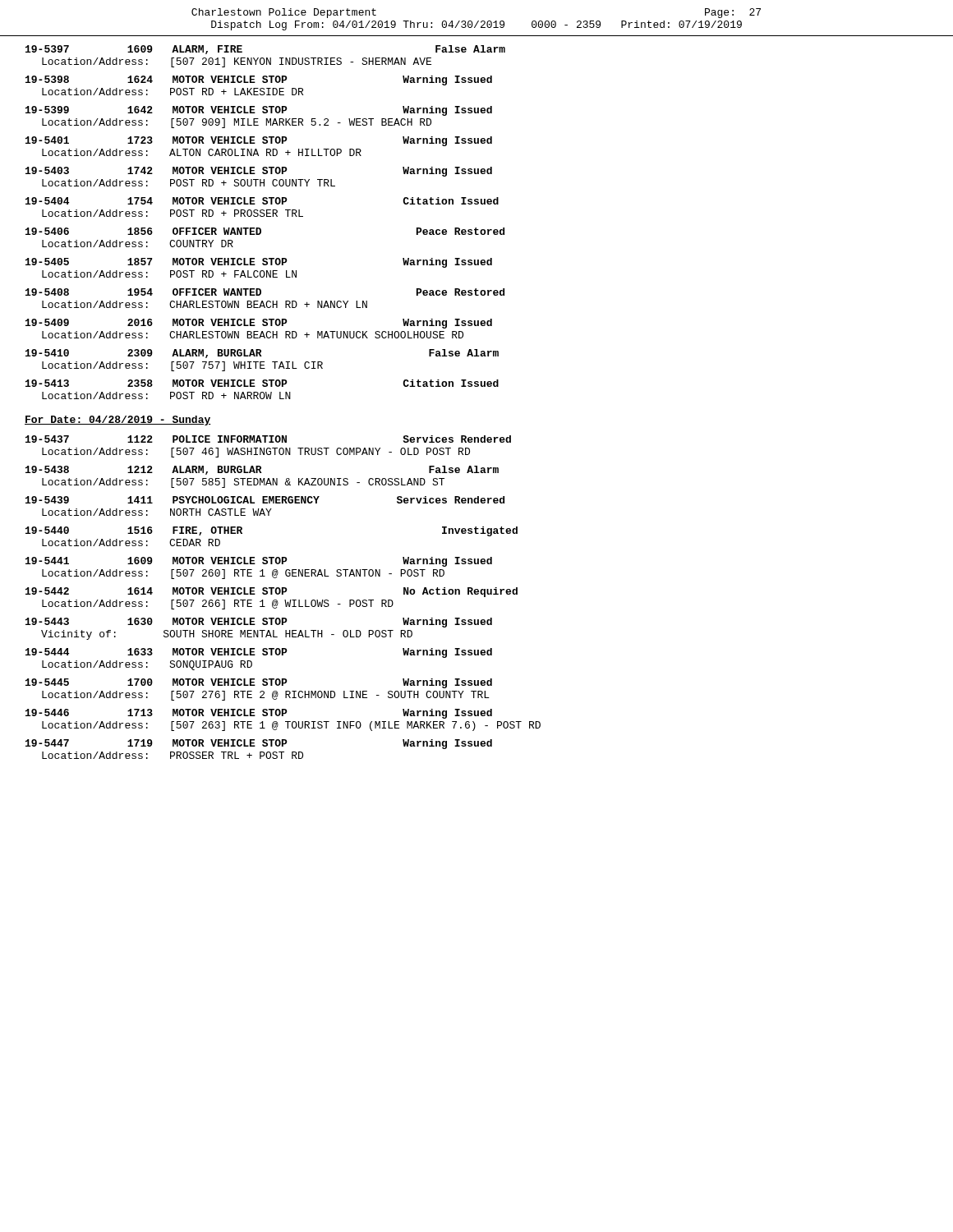Select the list item that reads "19-5410 2309 ALARM, BURGLAR"
The image size is (953, 1232).
coord(476,360)
